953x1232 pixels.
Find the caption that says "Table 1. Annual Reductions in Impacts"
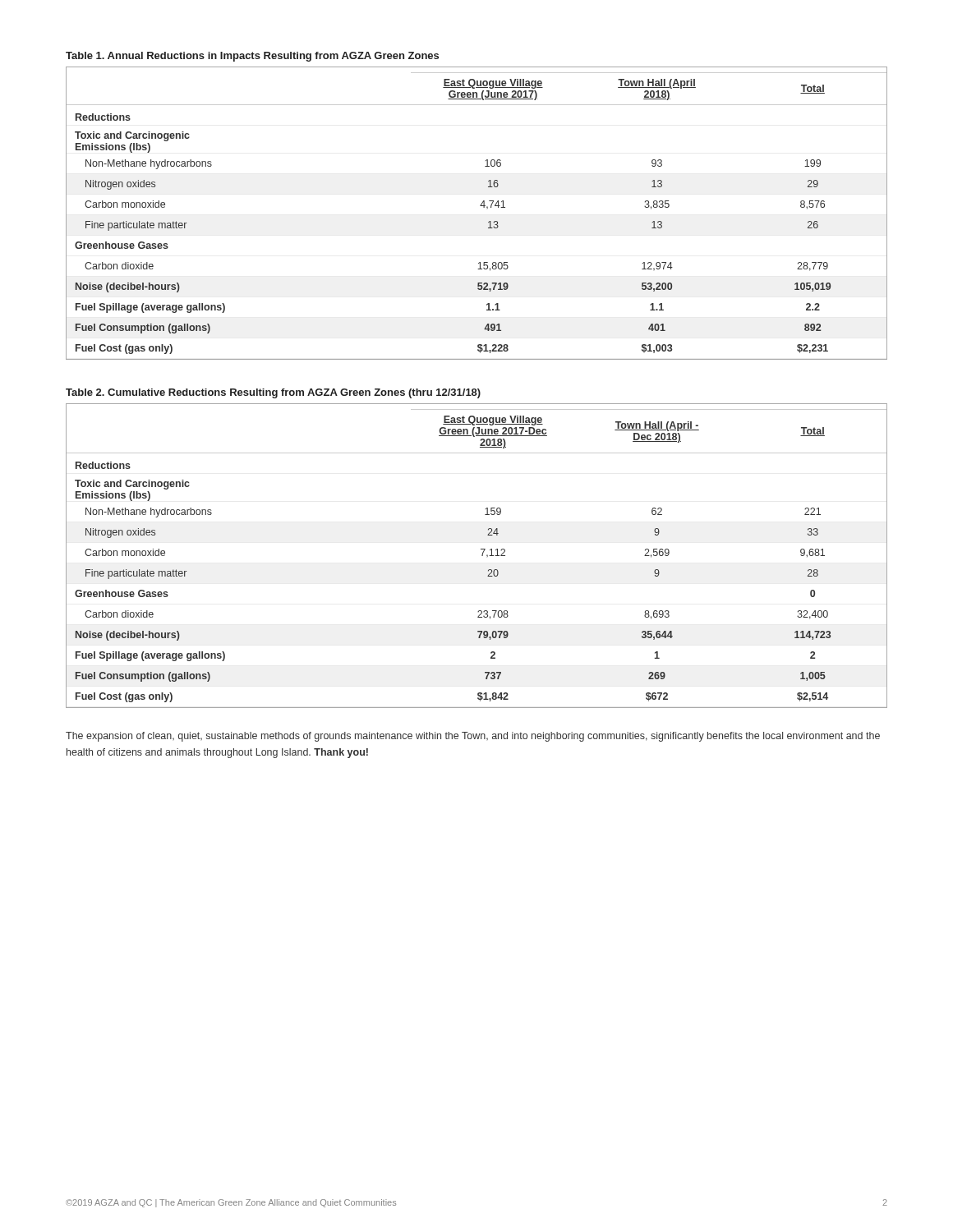(x=253, y=55)
